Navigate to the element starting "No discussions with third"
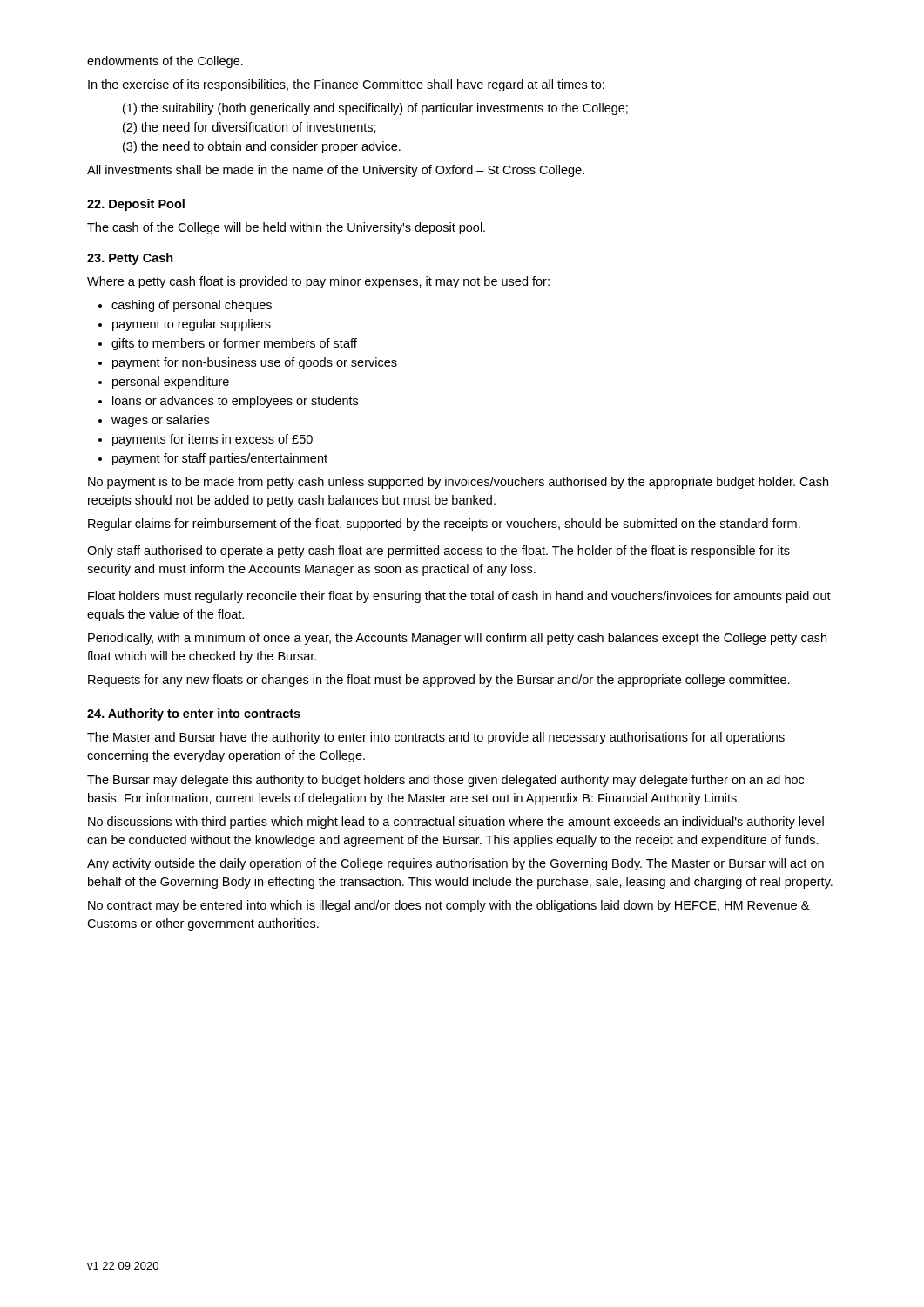 coord(462,831)
